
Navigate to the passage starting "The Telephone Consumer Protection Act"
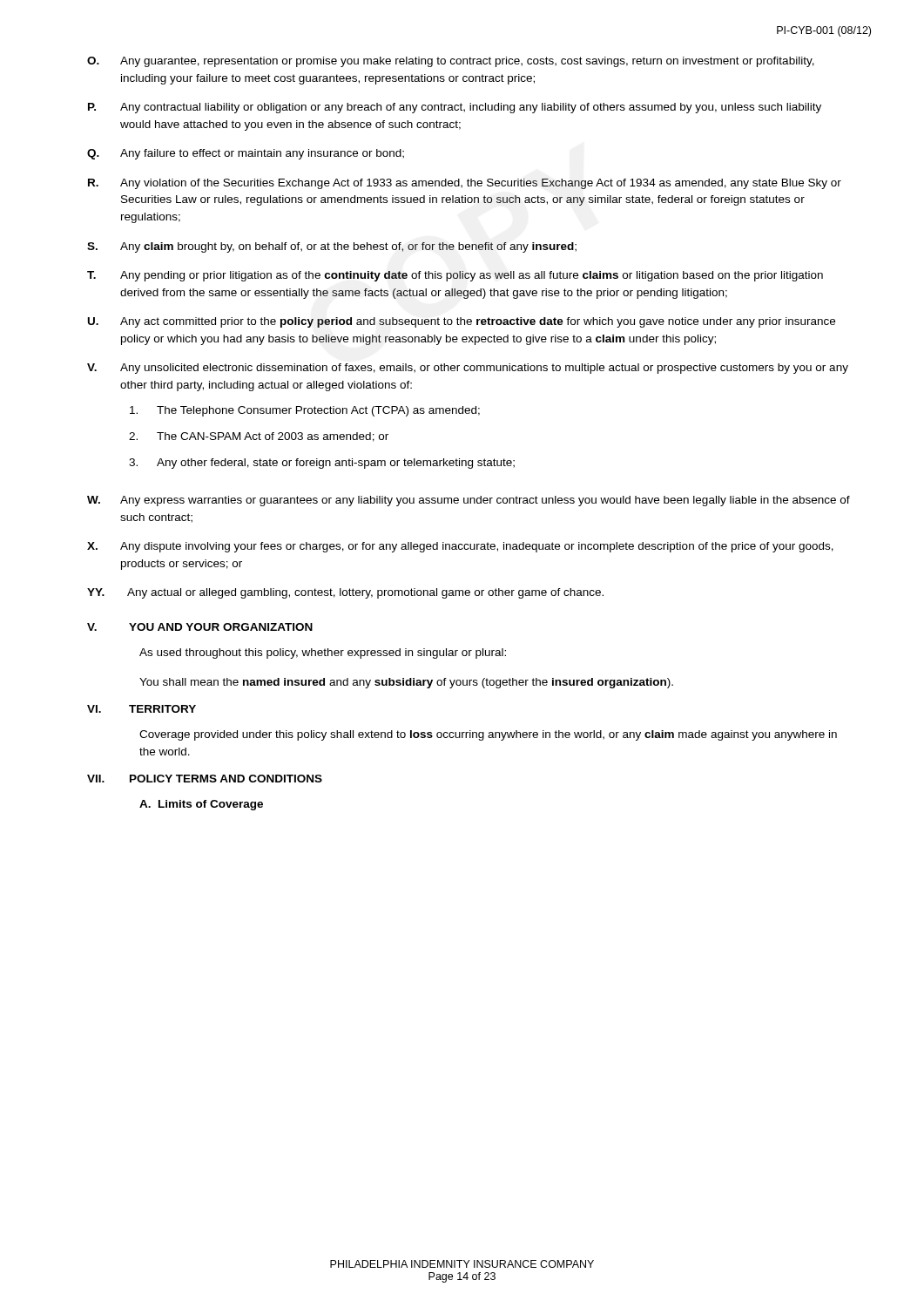(305, 411)
